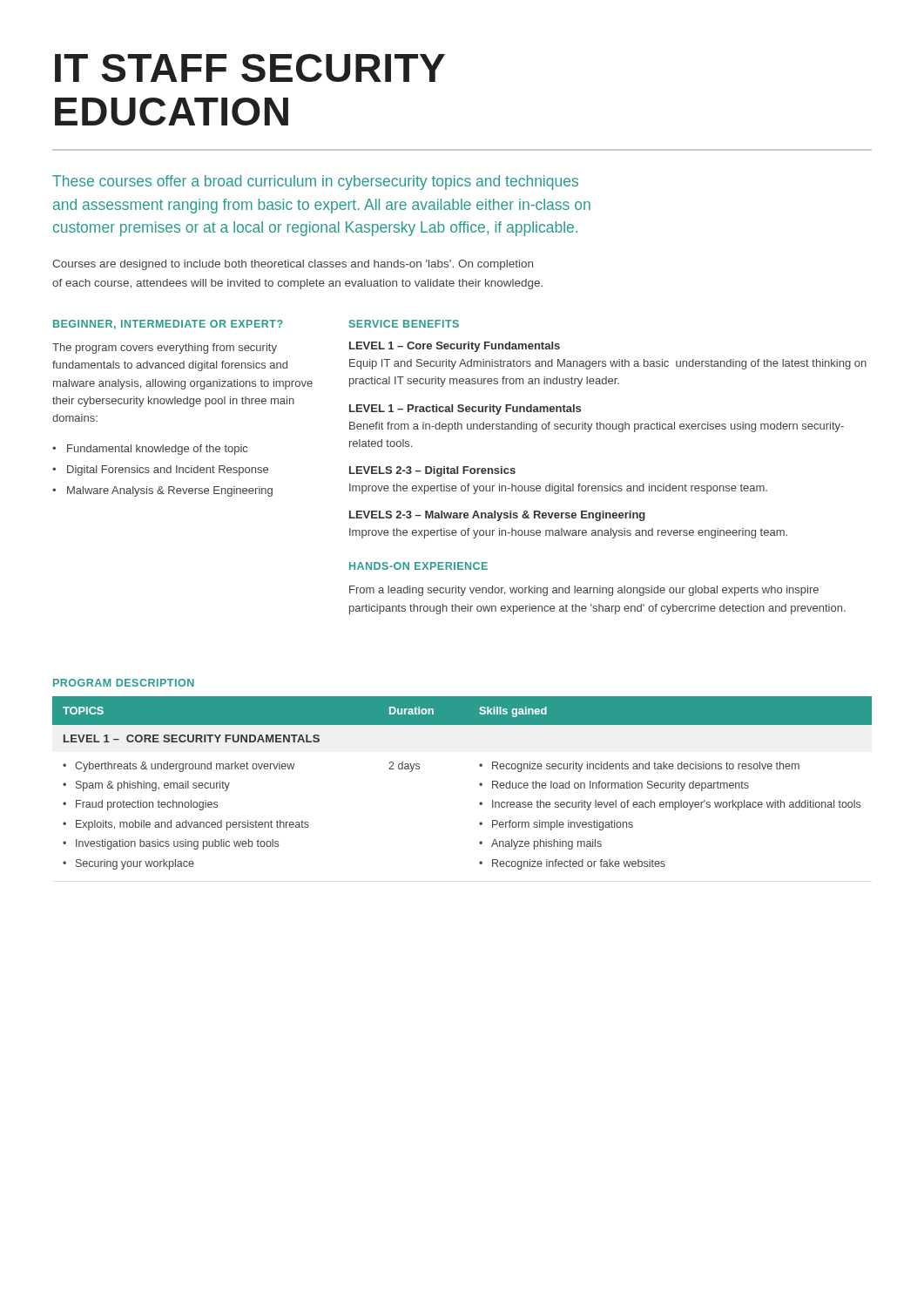
Task: Select the text starting "LEVEL 1 – Core"
Action: 454,346
